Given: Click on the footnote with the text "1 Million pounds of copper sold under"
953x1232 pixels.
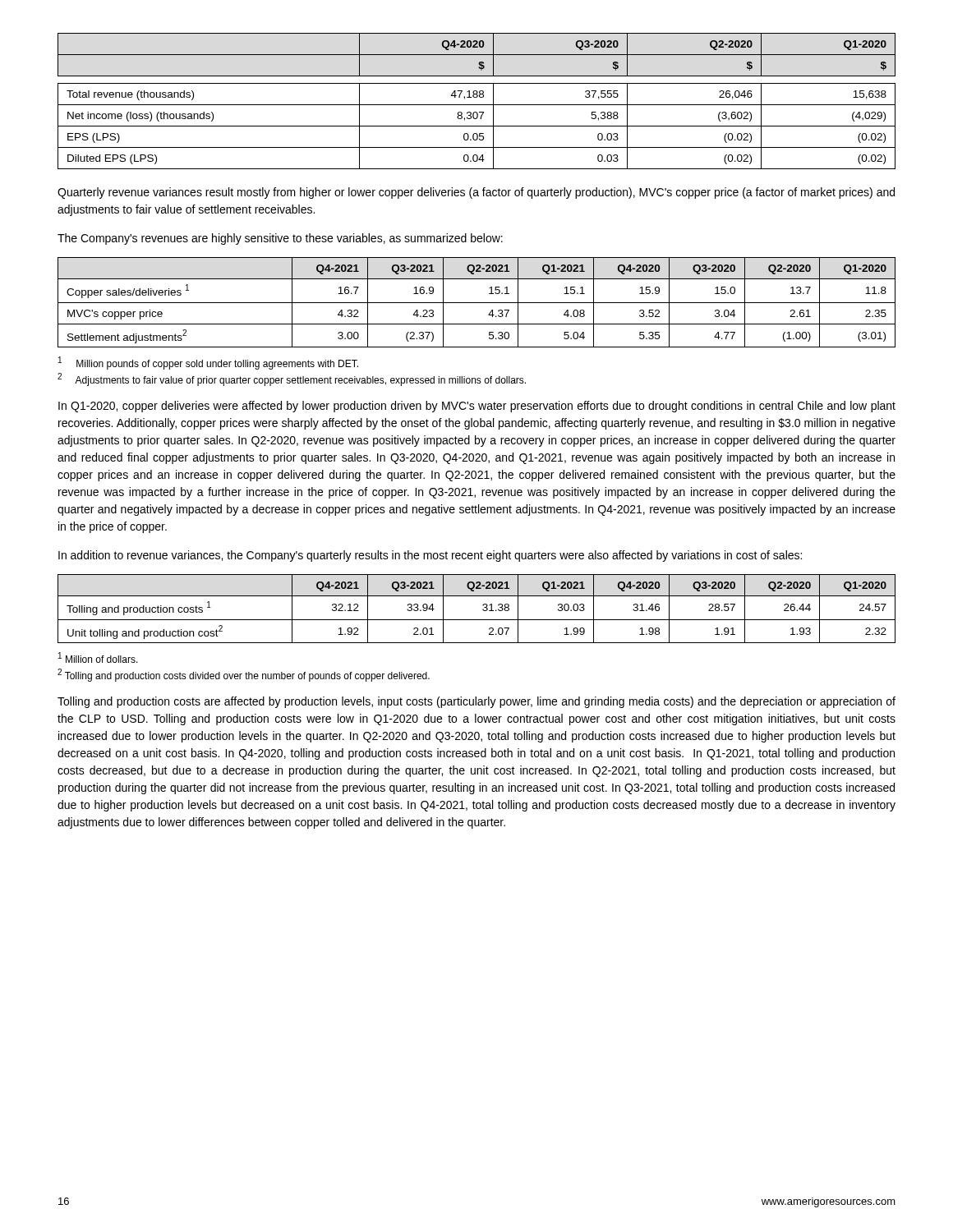Looking at the screenshot, I should coord(208,363).
